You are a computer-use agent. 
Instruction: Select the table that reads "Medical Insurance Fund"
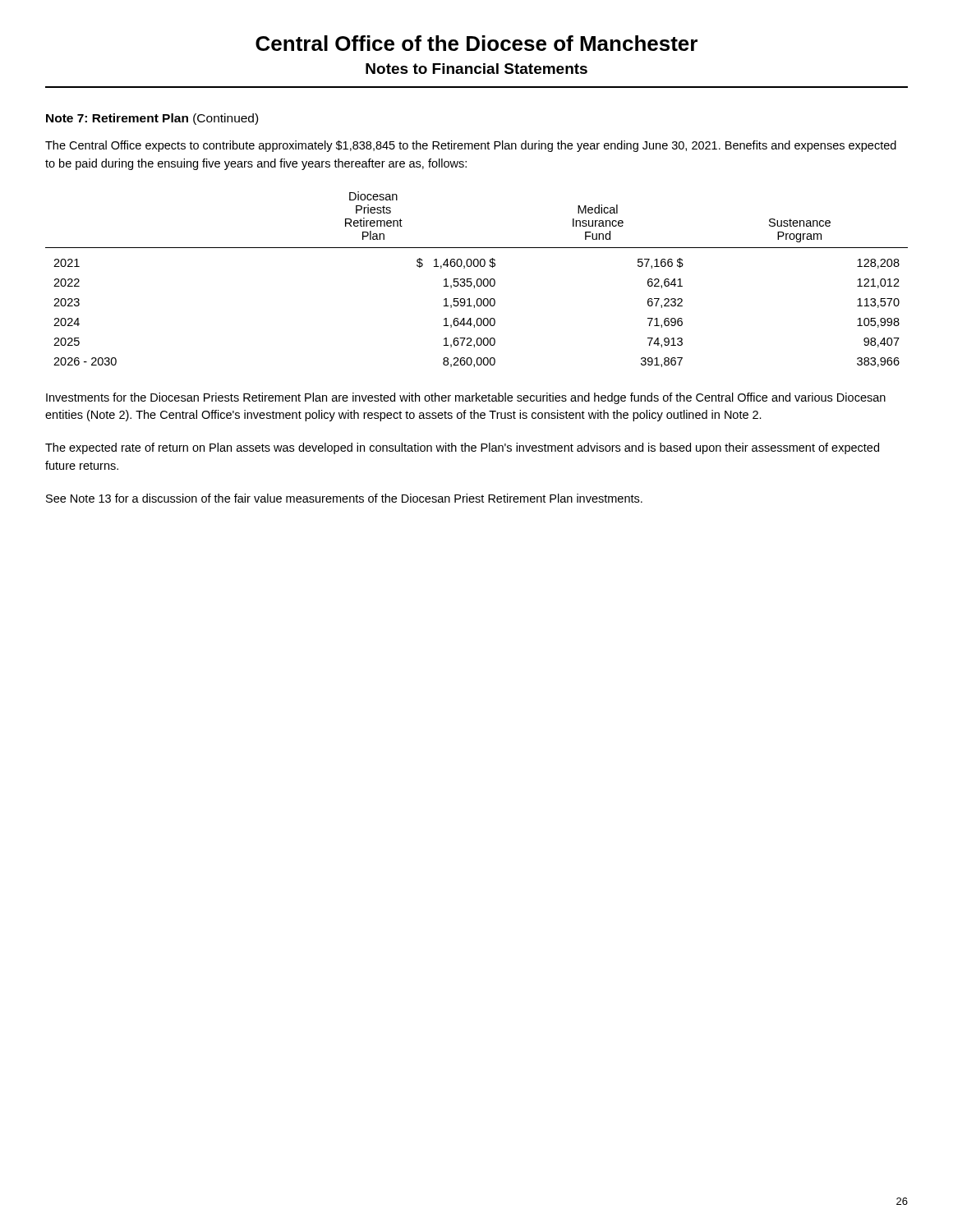(476, 279)
